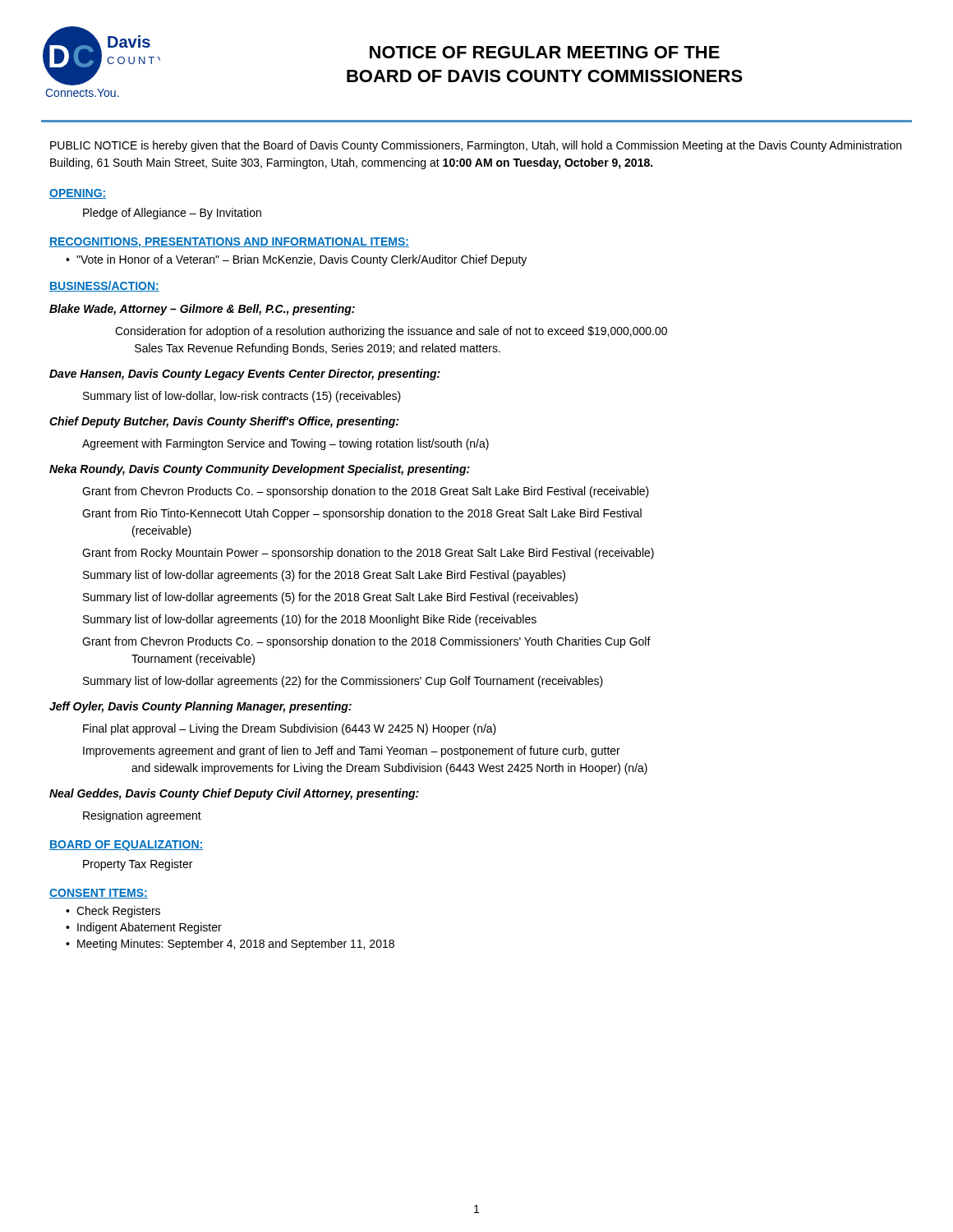The height and width of the screenshot is (1232, 953).
Task: Locate the block of text that opens with "Agreement with Farmington"
Action: 286,444
